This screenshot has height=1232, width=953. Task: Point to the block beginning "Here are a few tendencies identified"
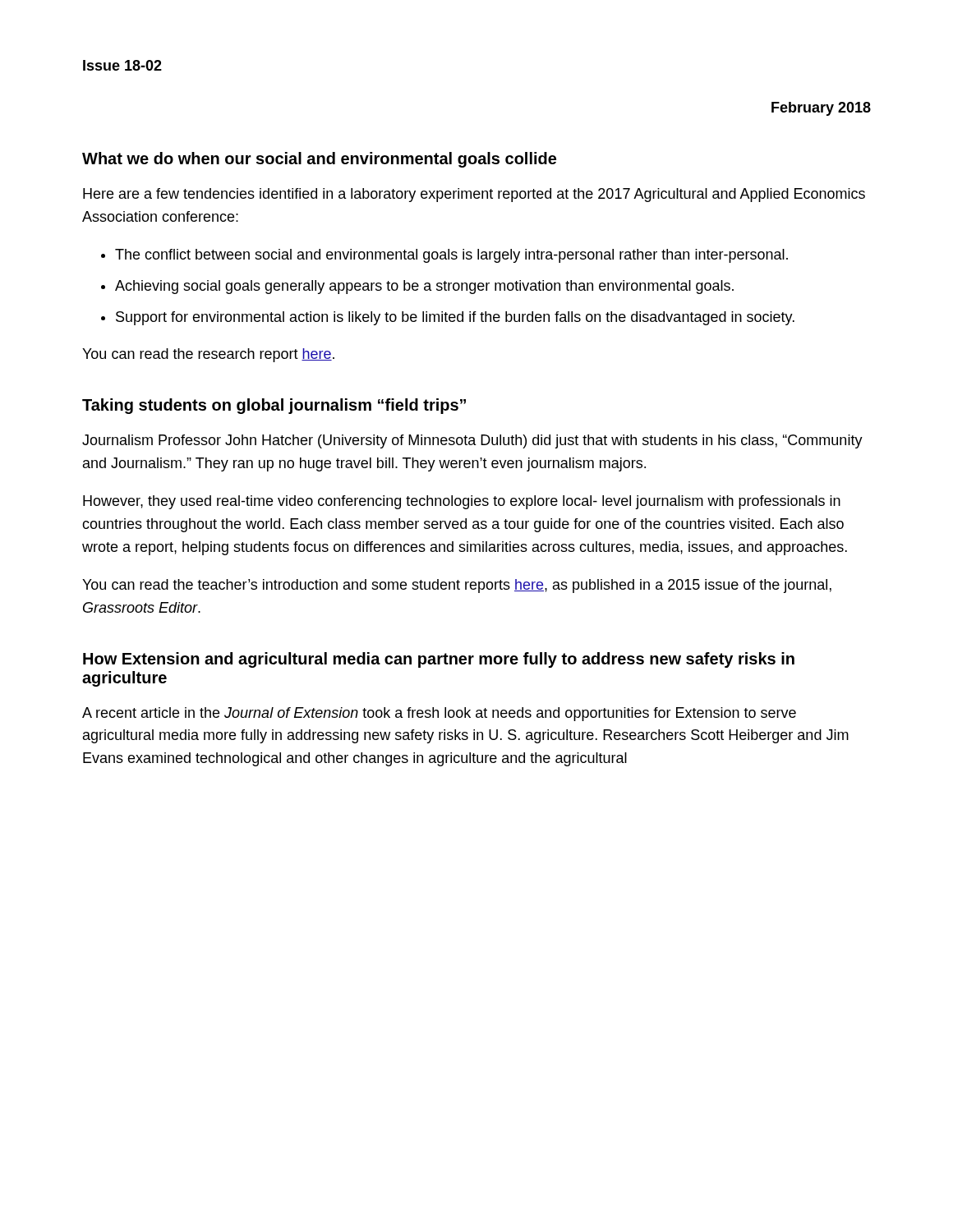coord(474,205)
